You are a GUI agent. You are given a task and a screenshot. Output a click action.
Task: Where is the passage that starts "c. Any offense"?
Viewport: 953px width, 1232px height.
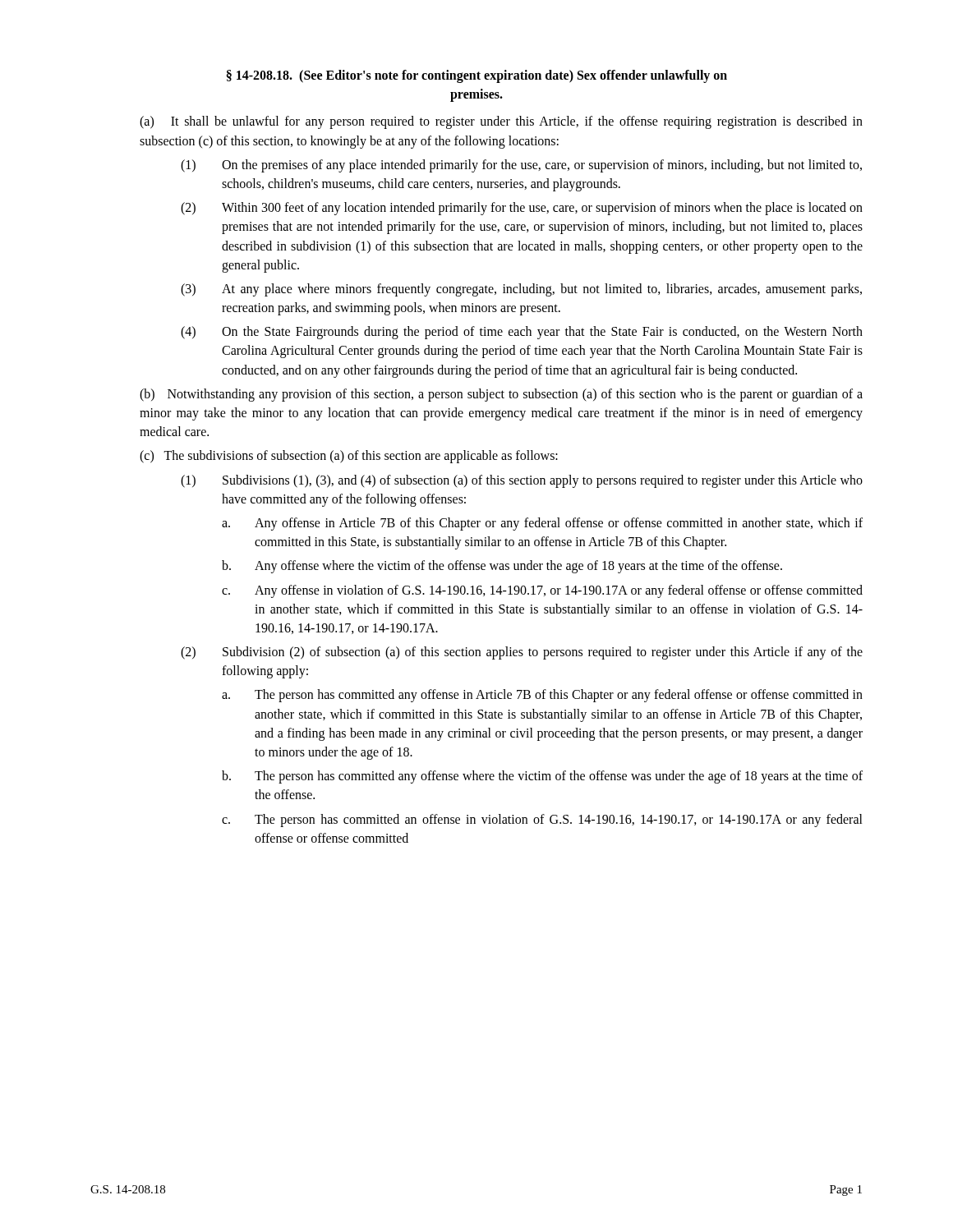pyautogui.click(x=542, y=609)
